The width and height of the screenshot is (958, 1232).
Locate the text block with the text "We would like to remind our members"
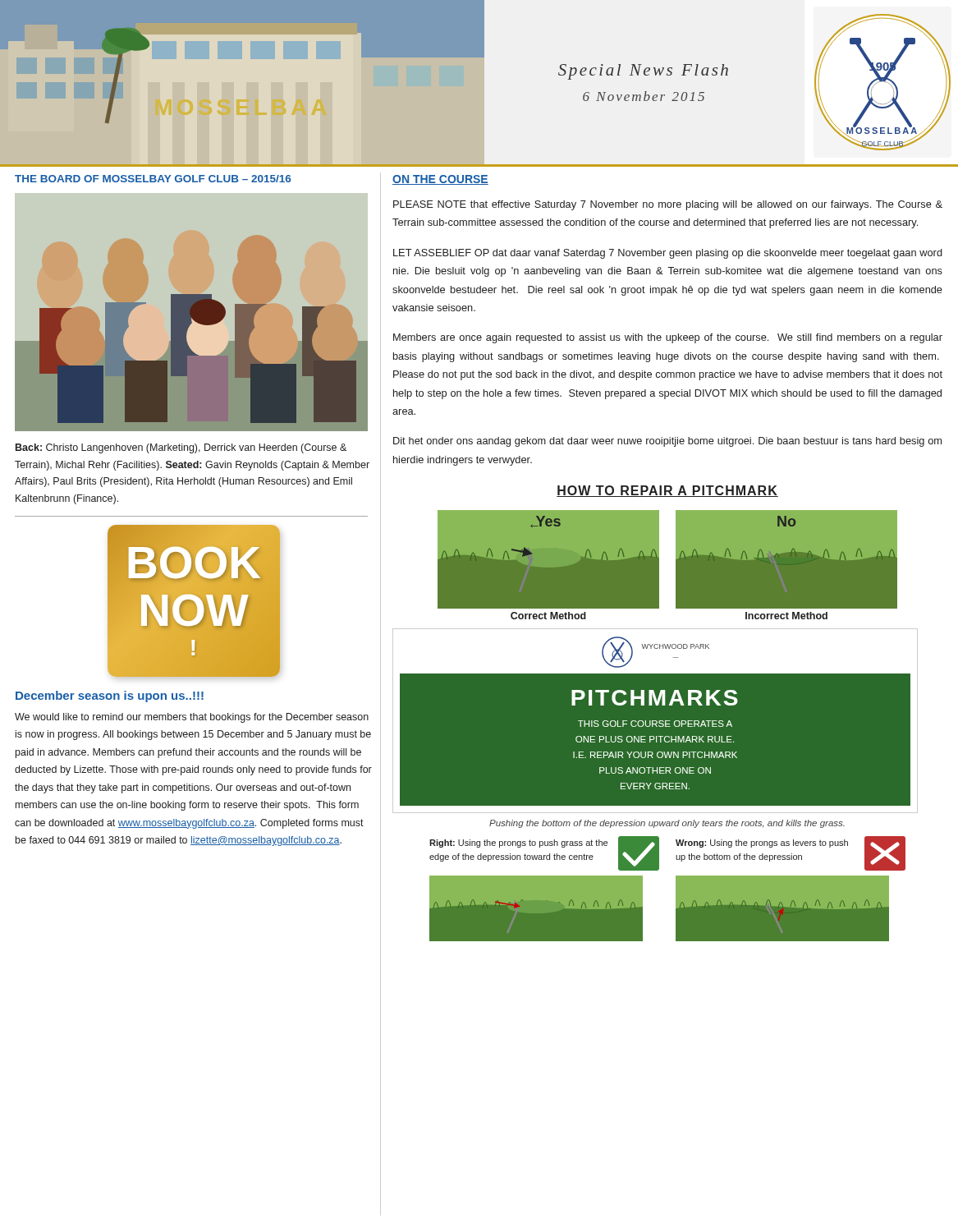click(193, 778)
